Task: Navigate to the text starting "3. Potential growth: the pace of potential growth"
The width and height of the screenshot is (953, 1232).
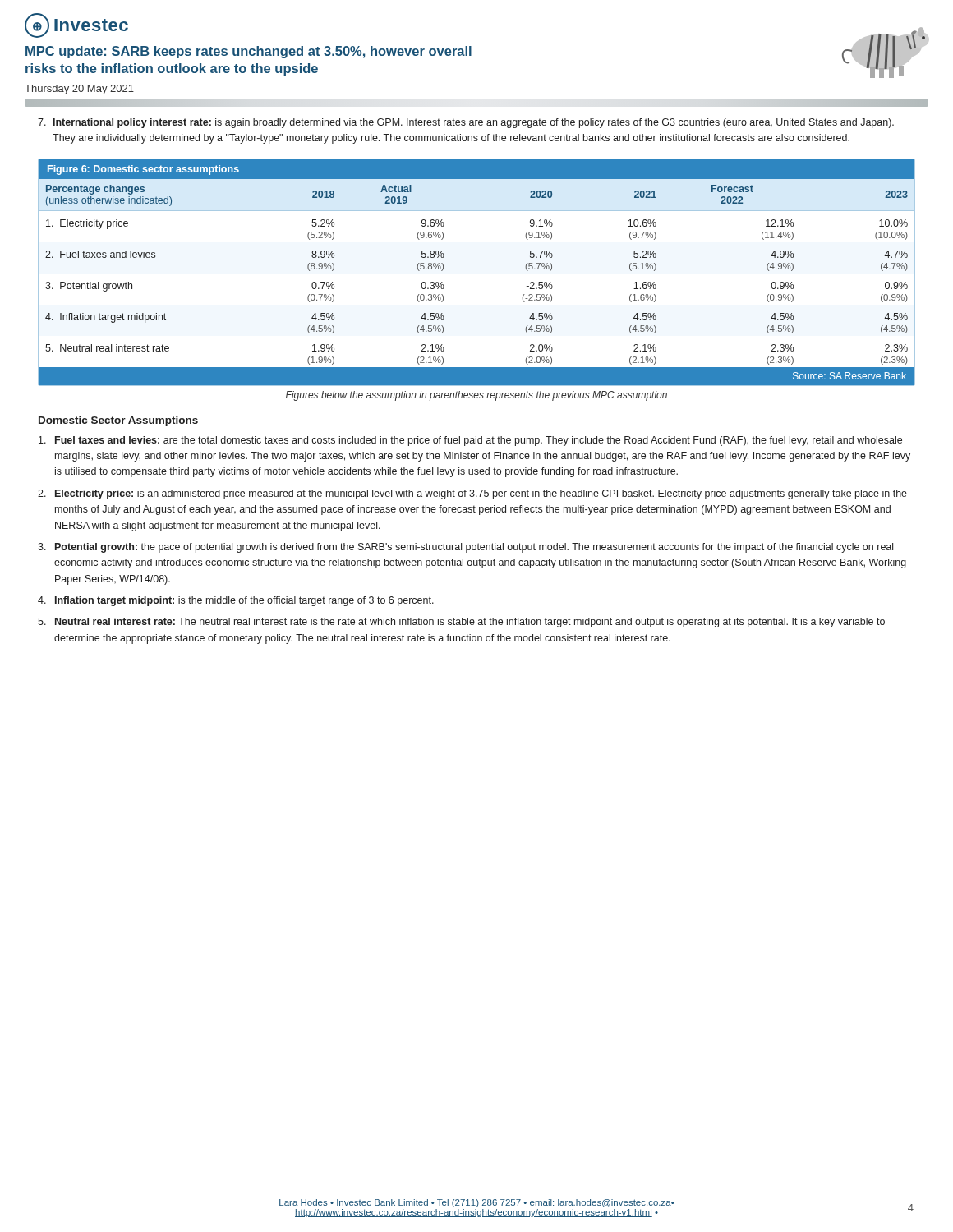Action: (476, 563)
